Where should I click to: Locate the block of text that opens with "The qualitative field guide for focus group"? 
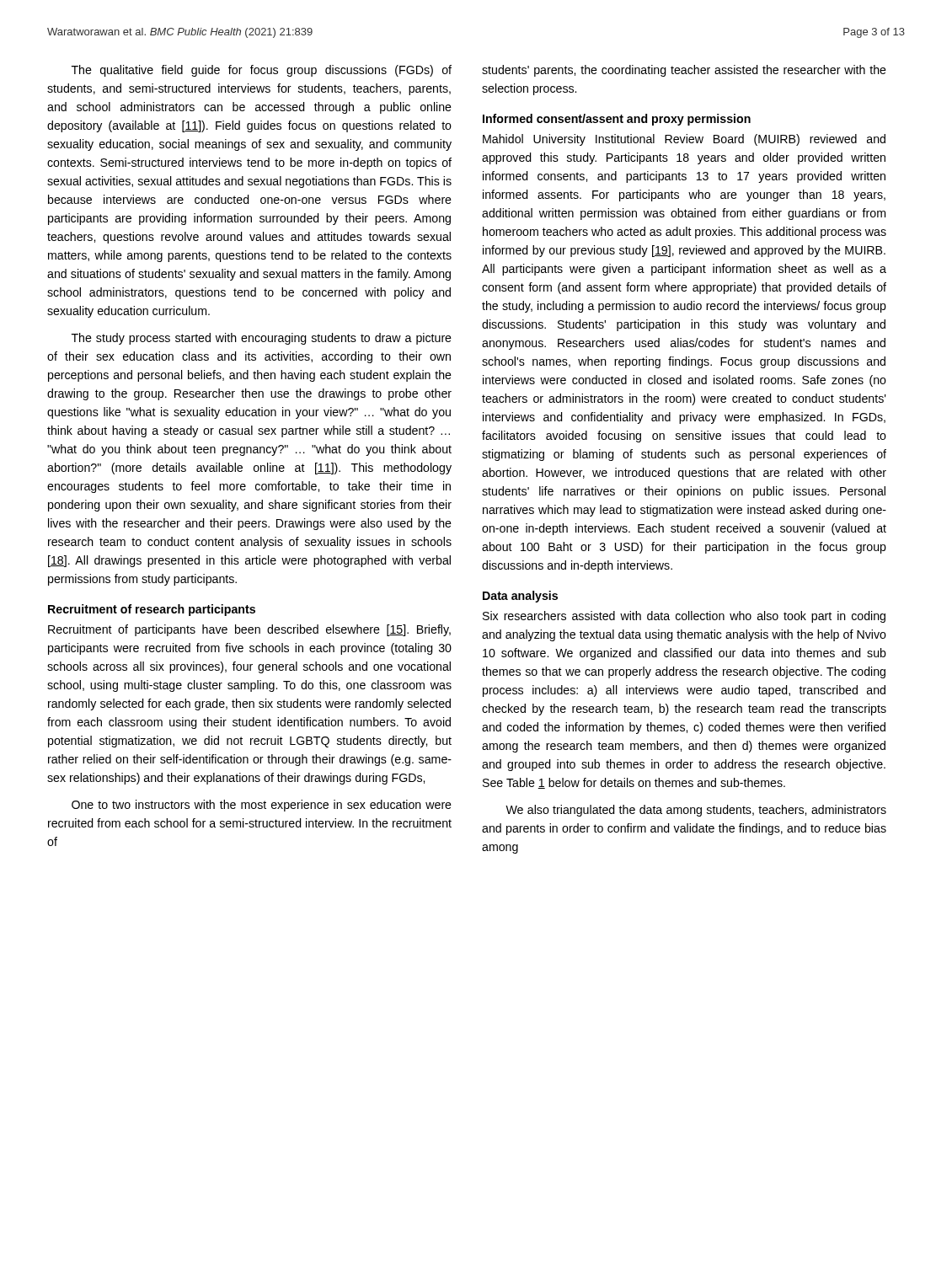click(249, 190)
